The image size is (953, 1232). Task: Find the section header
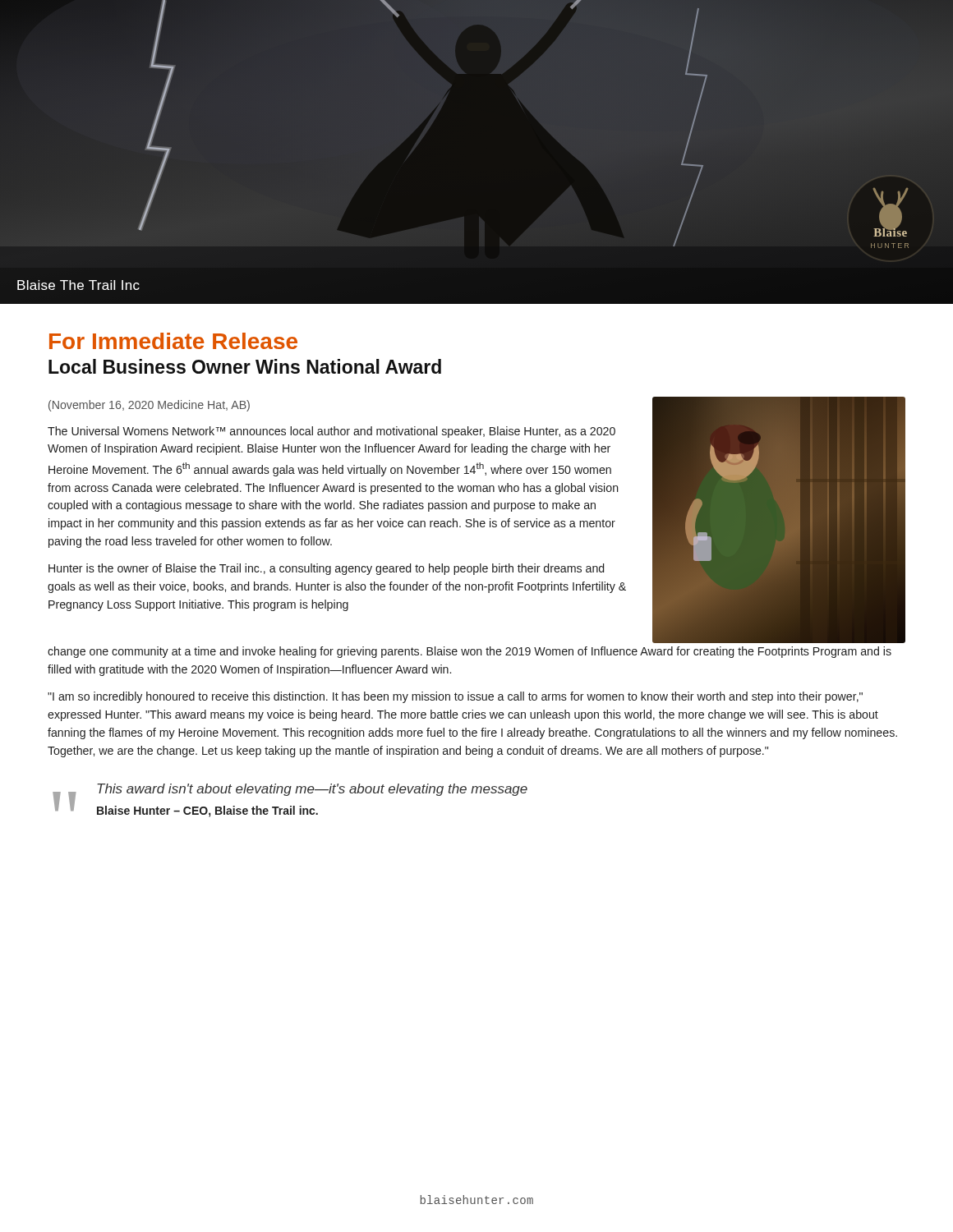[x=245, y=367]
